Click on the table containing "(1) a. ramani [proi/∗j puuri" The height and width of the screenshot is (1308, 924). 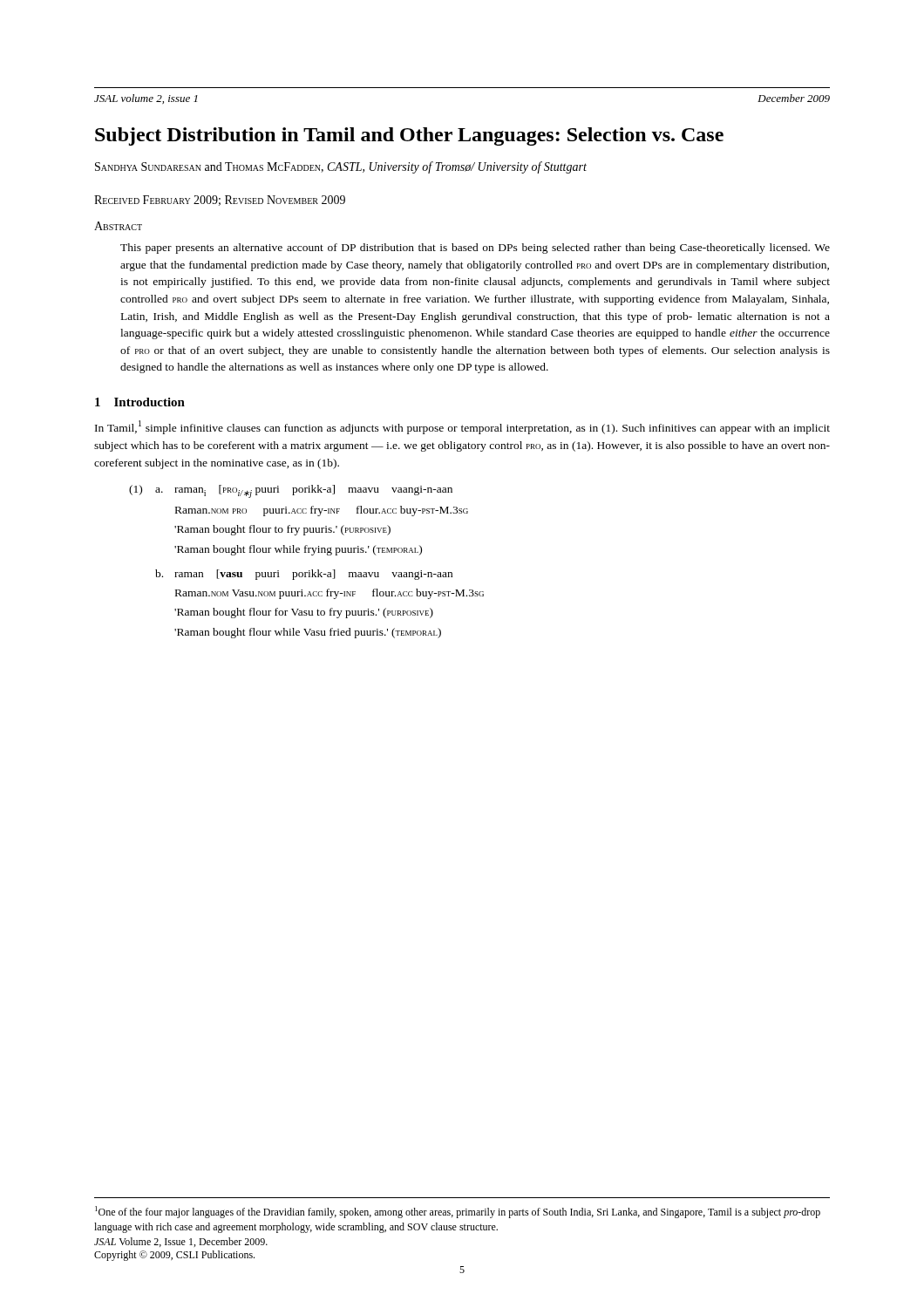pos(479,561)
